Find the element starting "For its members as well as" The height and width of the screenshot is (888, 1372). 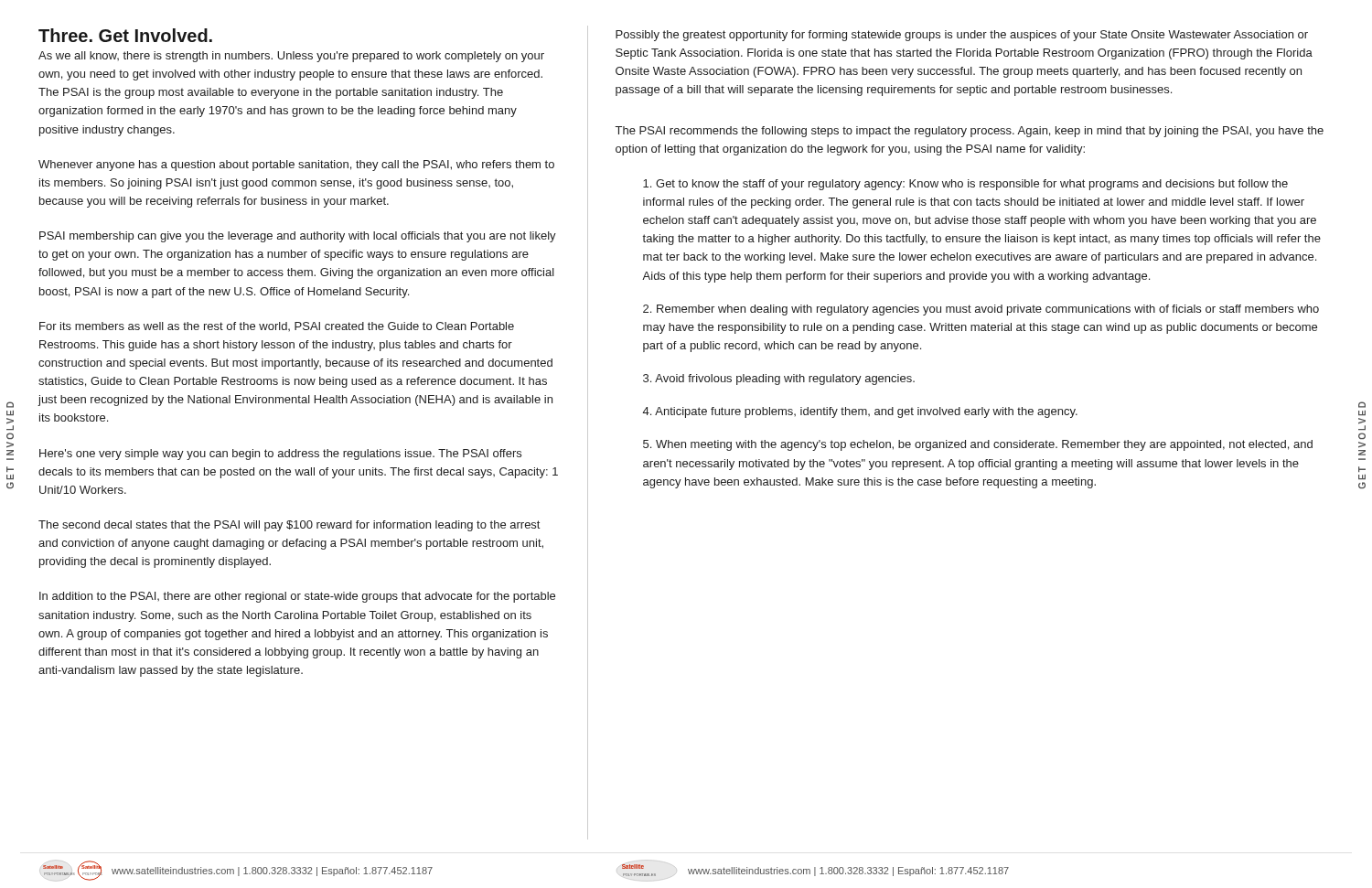[296, 372]
